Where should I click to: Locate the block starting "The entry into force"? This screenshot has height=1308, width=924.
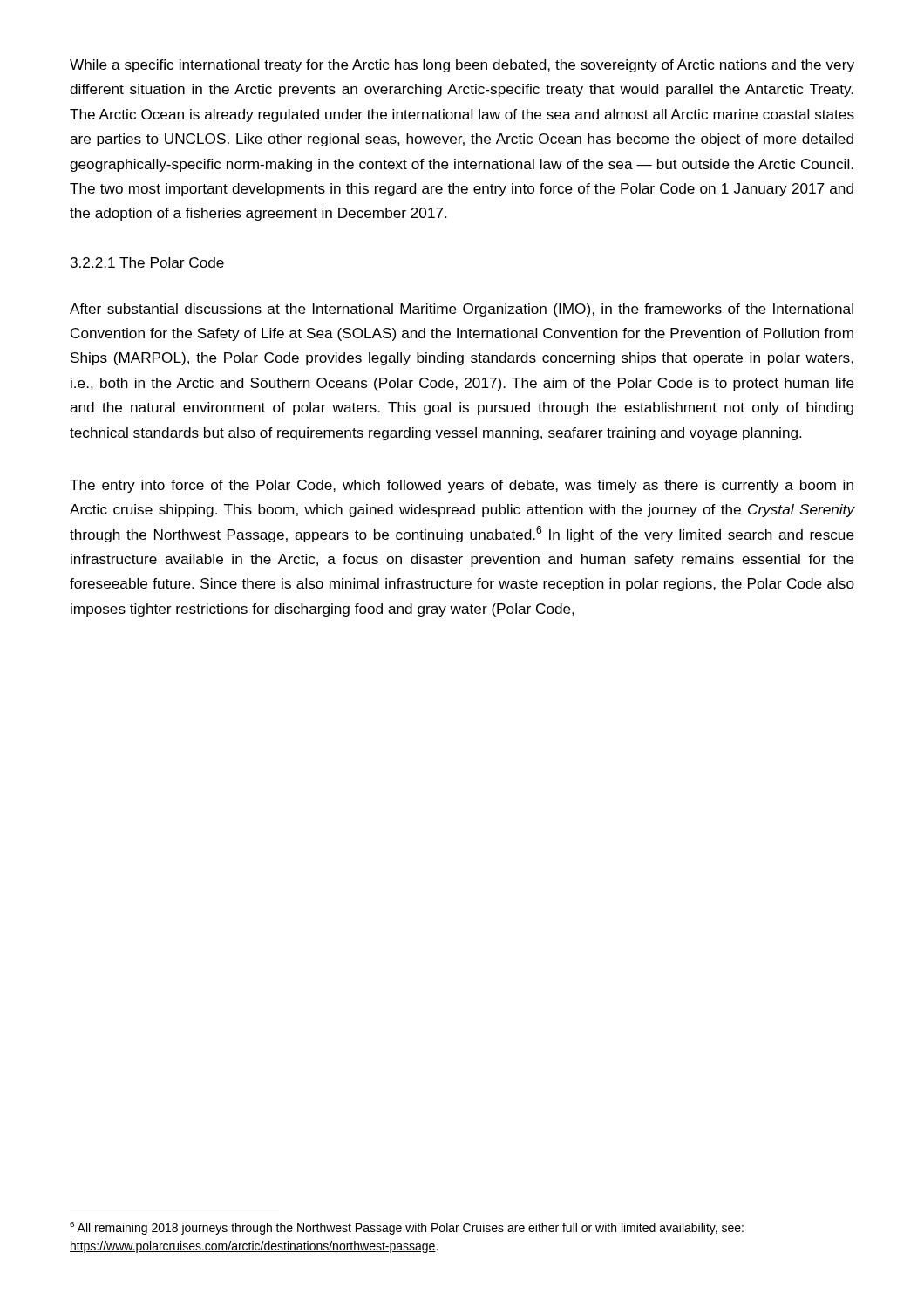(x=462, y=547)
